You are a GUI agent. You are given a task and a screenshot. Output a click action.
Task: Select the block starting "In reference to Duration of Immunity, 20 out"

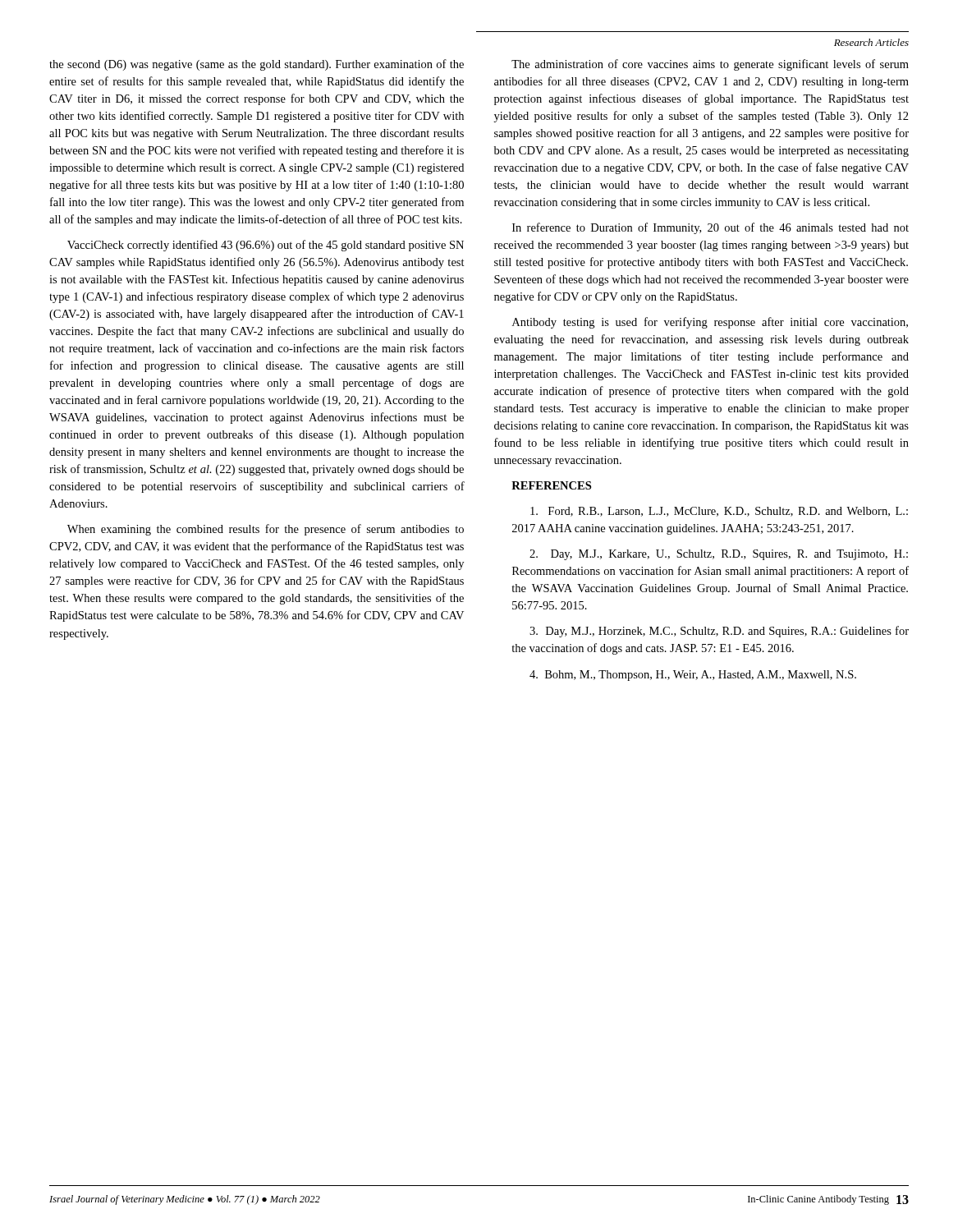click(701, 263)
